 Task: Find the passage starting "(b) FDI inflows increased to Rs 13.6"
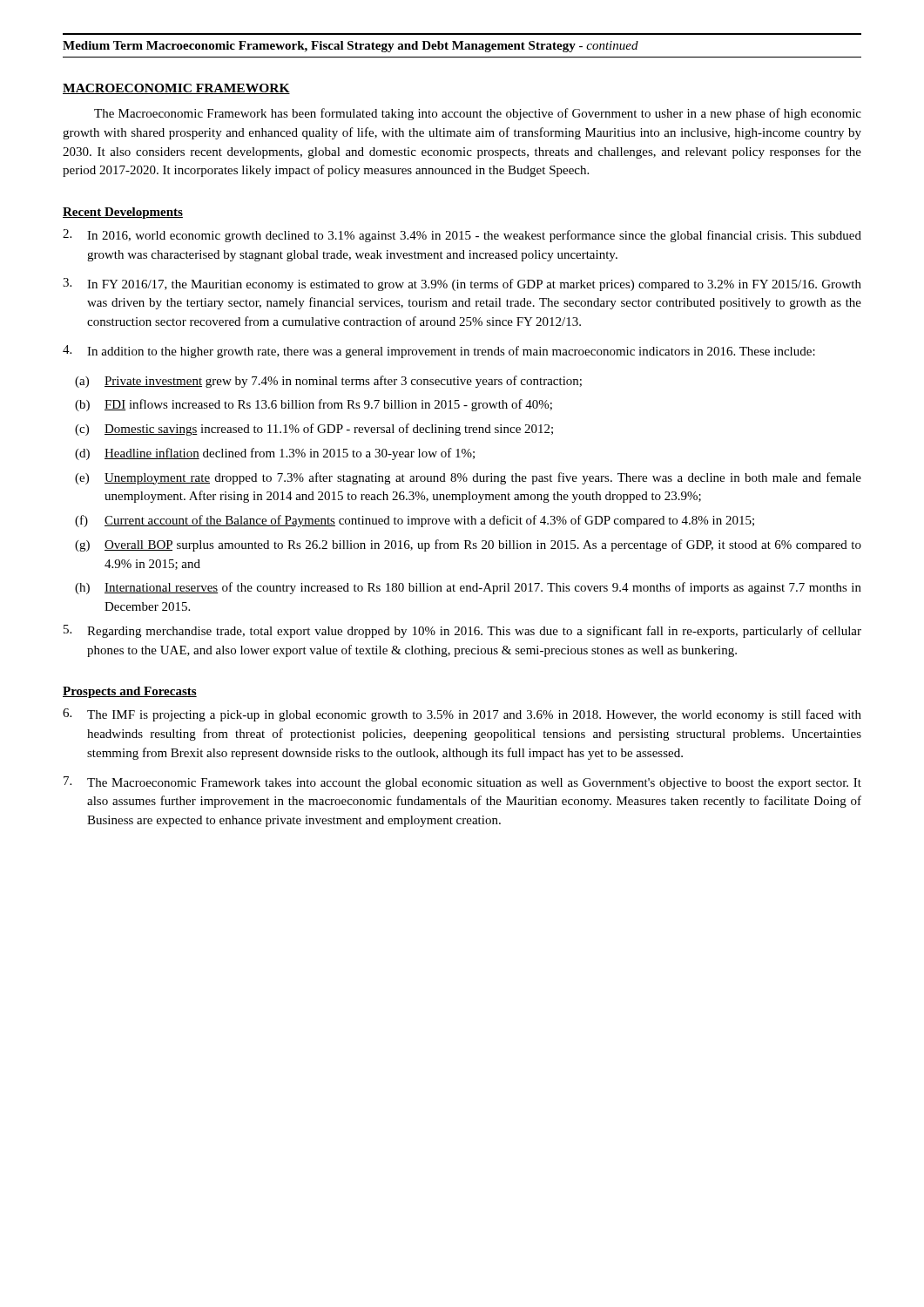click(x=462, y=405)
